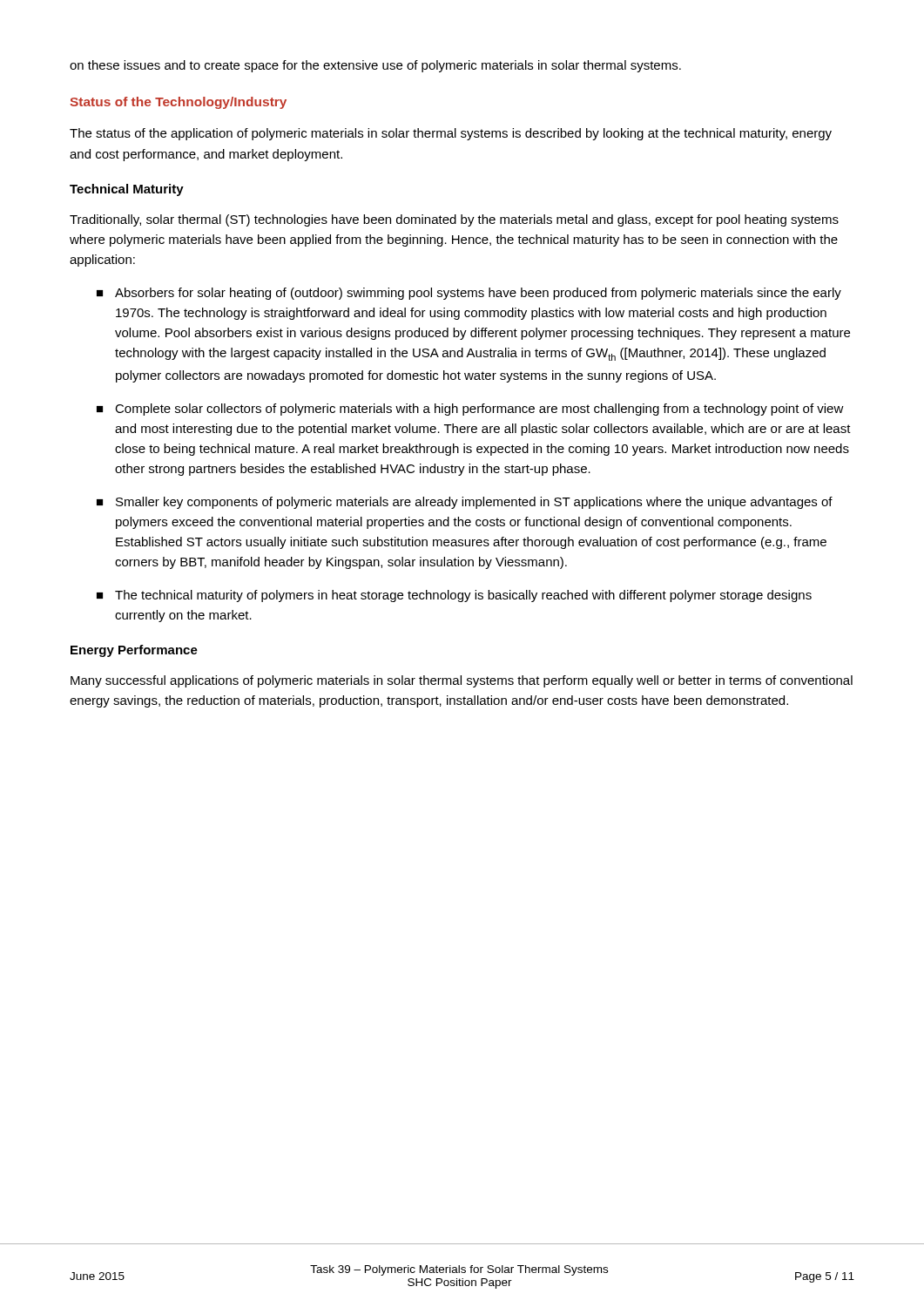The image size is (924, 1307).
Task: Select the section header with the text "Energy Performance"
Action: click(x=134, y=650)
